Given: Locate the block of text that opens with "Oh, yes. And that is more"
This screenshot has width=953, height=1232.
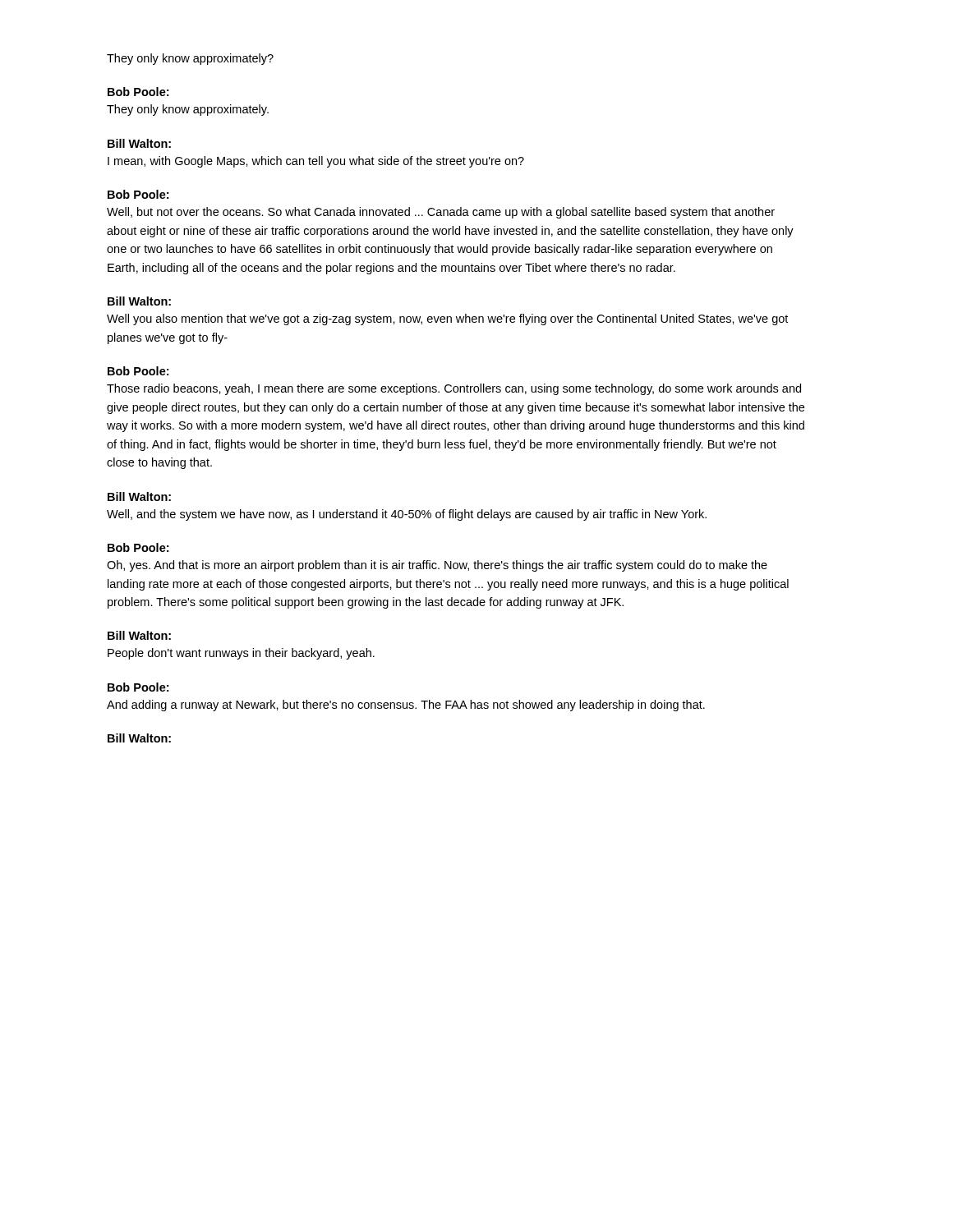Looking at the screenshot, I should 448,584.
